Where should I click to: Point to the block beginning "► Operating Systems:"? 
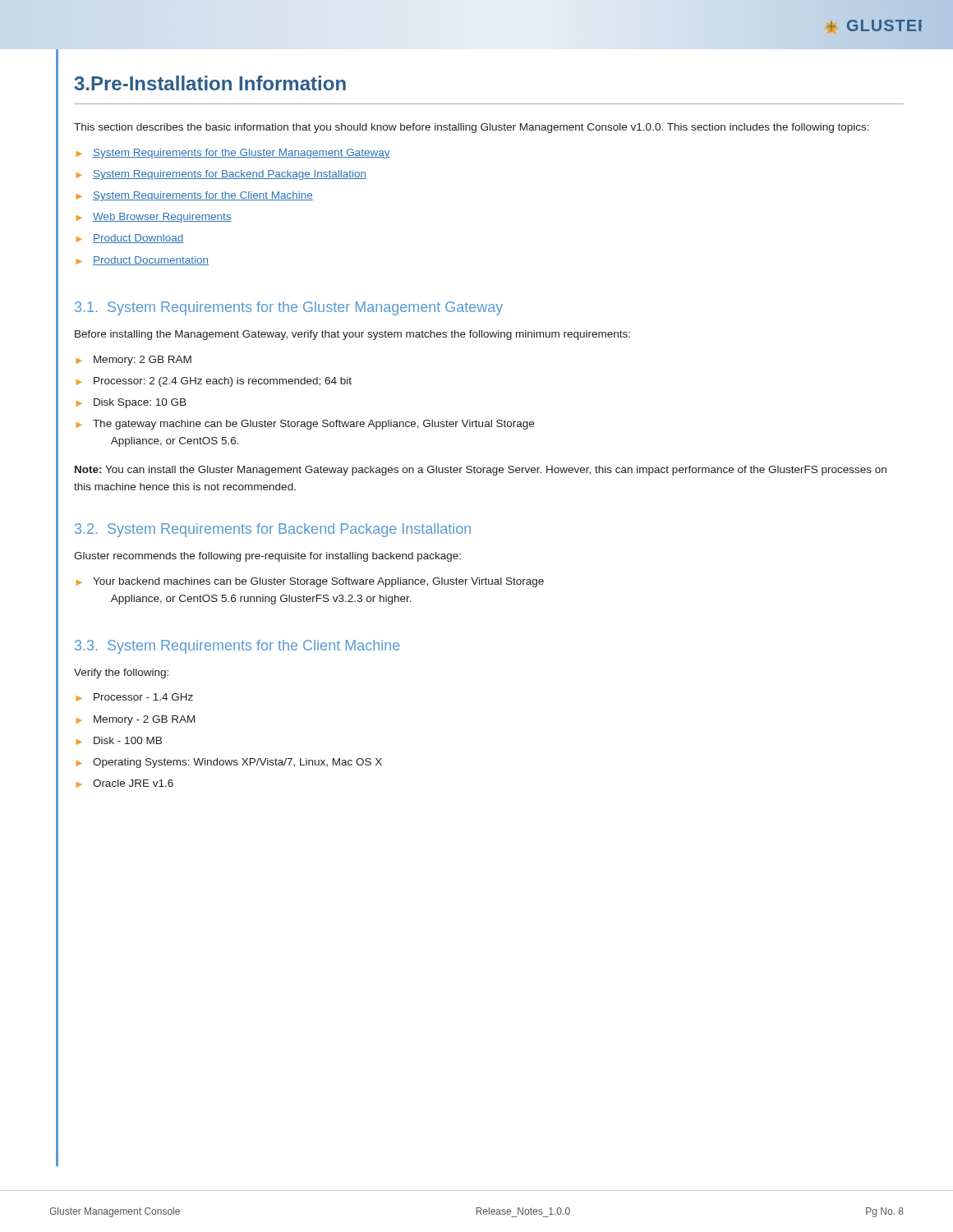[228, 763]
